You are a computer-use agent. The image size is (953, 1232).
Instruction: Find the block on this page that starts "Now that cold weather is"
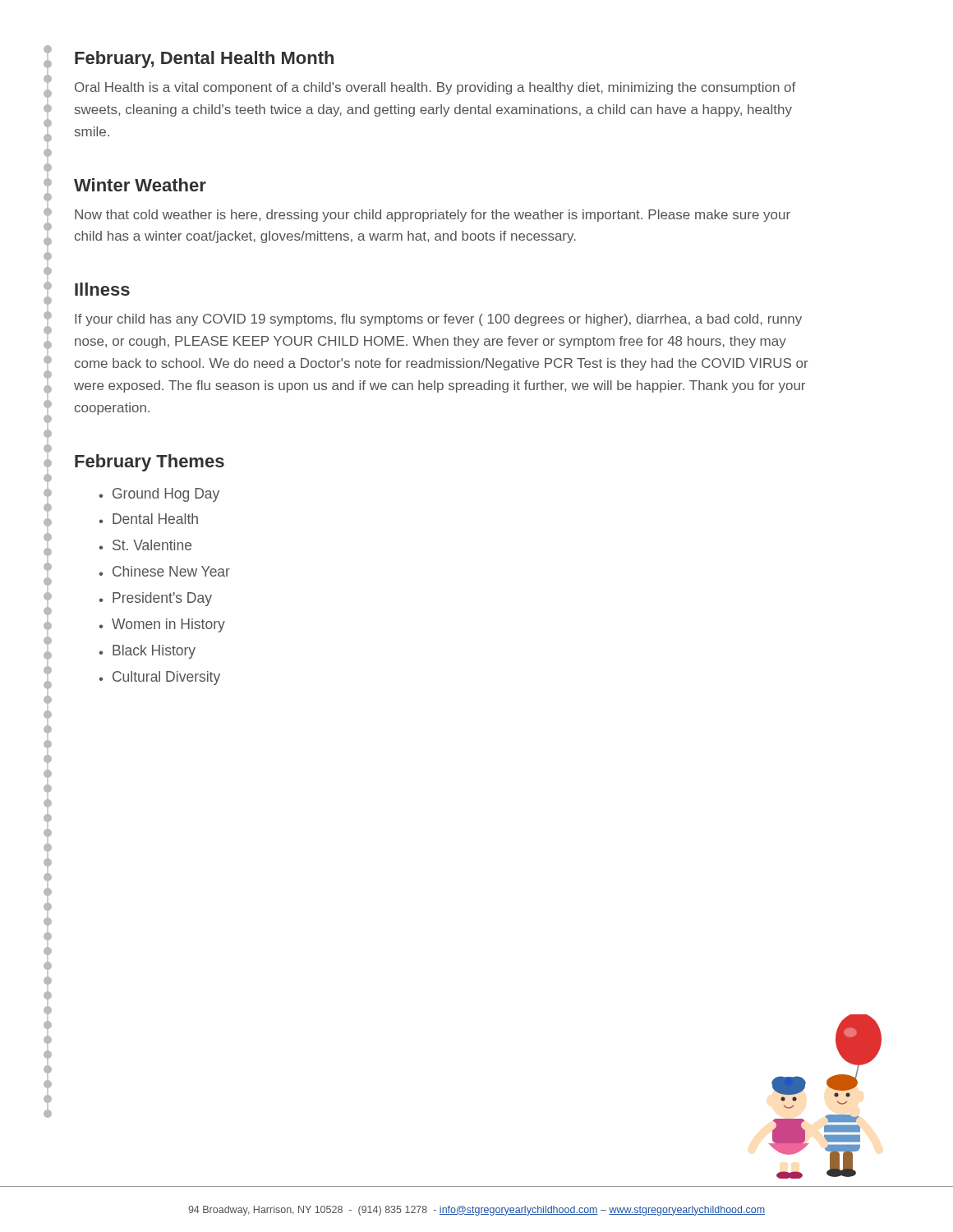pyautogui.click(x=432, y=225)
